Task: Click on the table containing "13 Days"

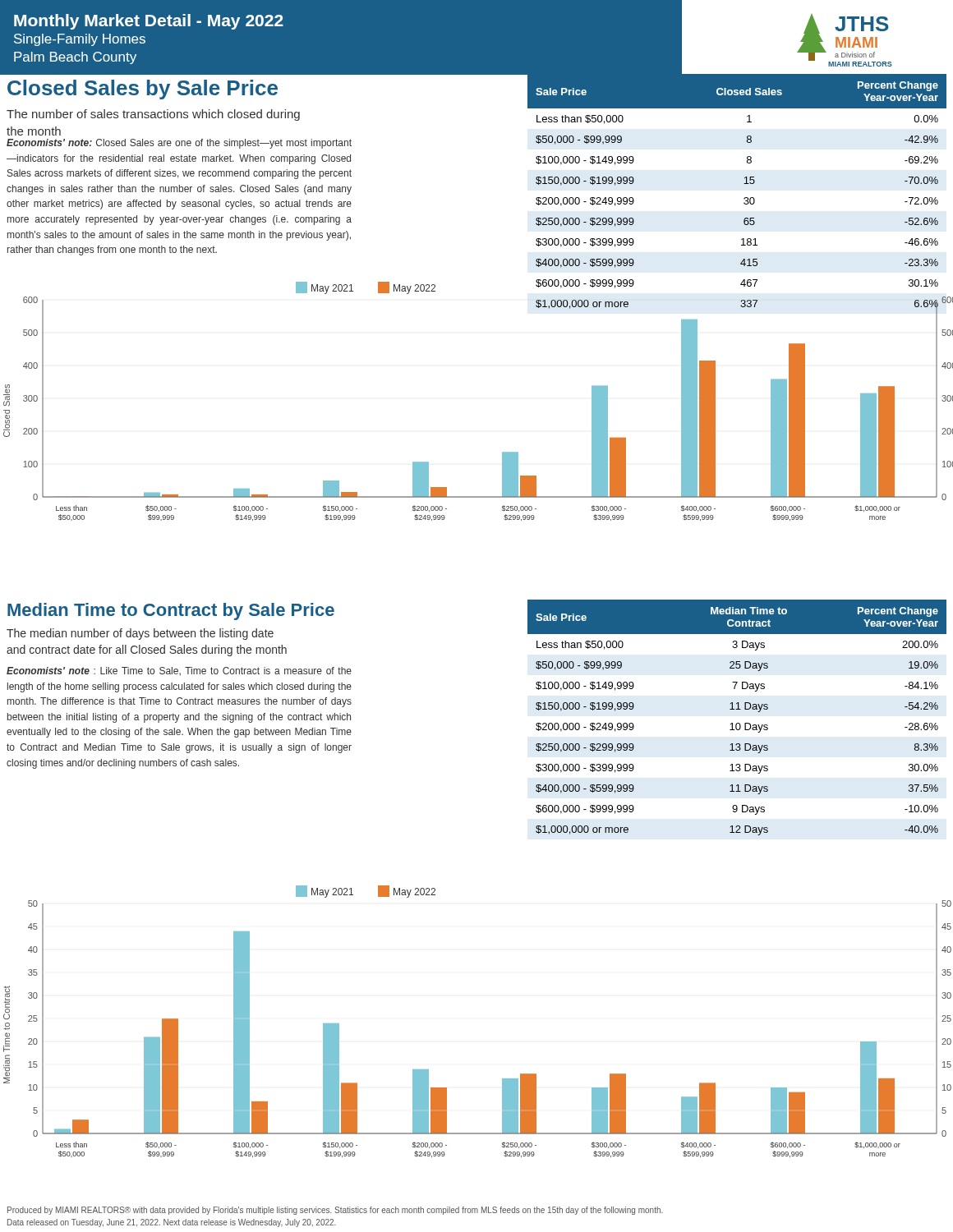Action: tap(737, 719)
